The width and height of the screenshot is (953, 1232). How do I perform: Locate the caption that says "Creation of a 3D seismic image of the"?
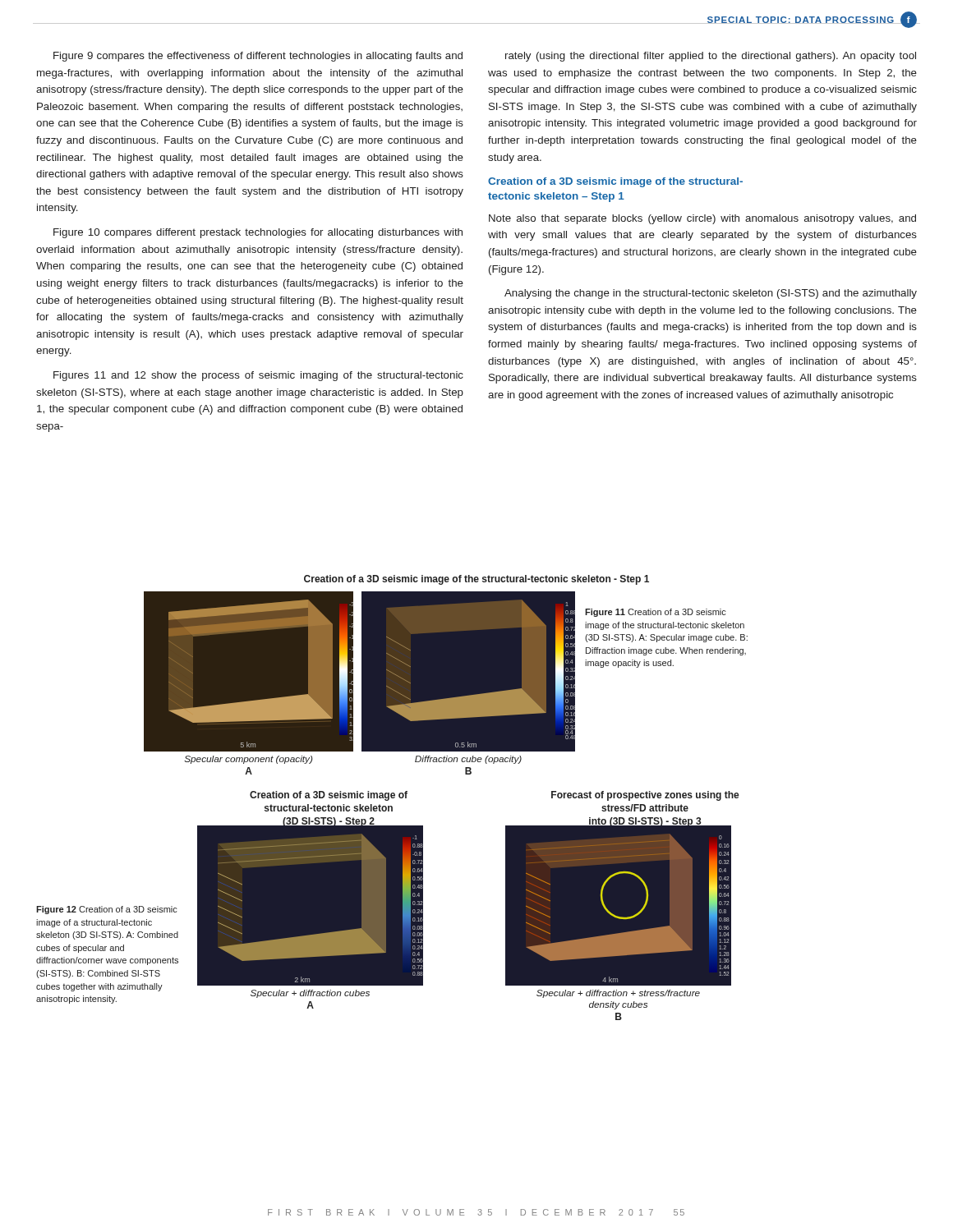tap(476, 579)
